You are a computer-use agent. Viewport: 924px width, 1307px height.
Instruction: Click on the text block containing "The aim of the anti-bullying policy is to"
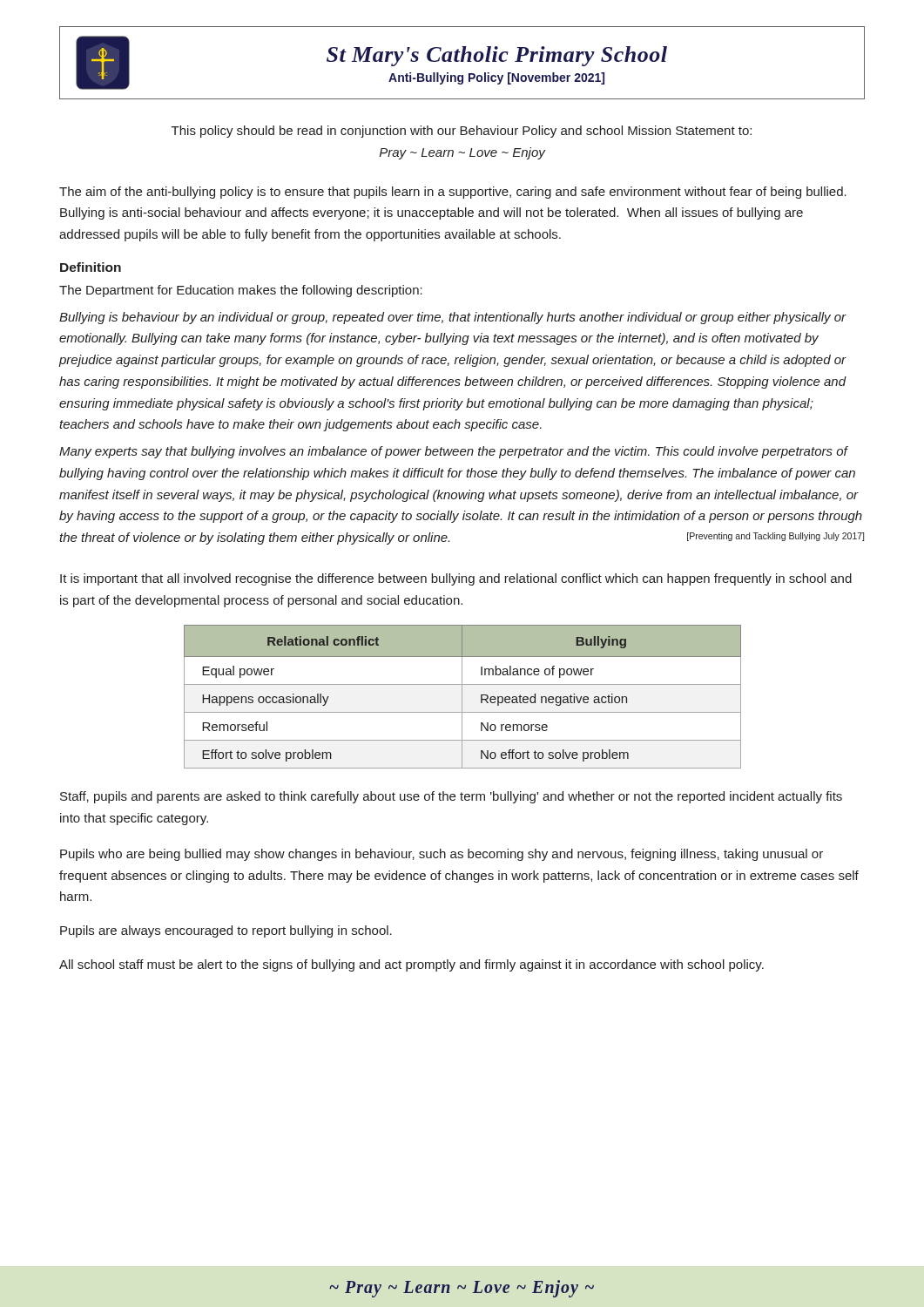[453, 212]
